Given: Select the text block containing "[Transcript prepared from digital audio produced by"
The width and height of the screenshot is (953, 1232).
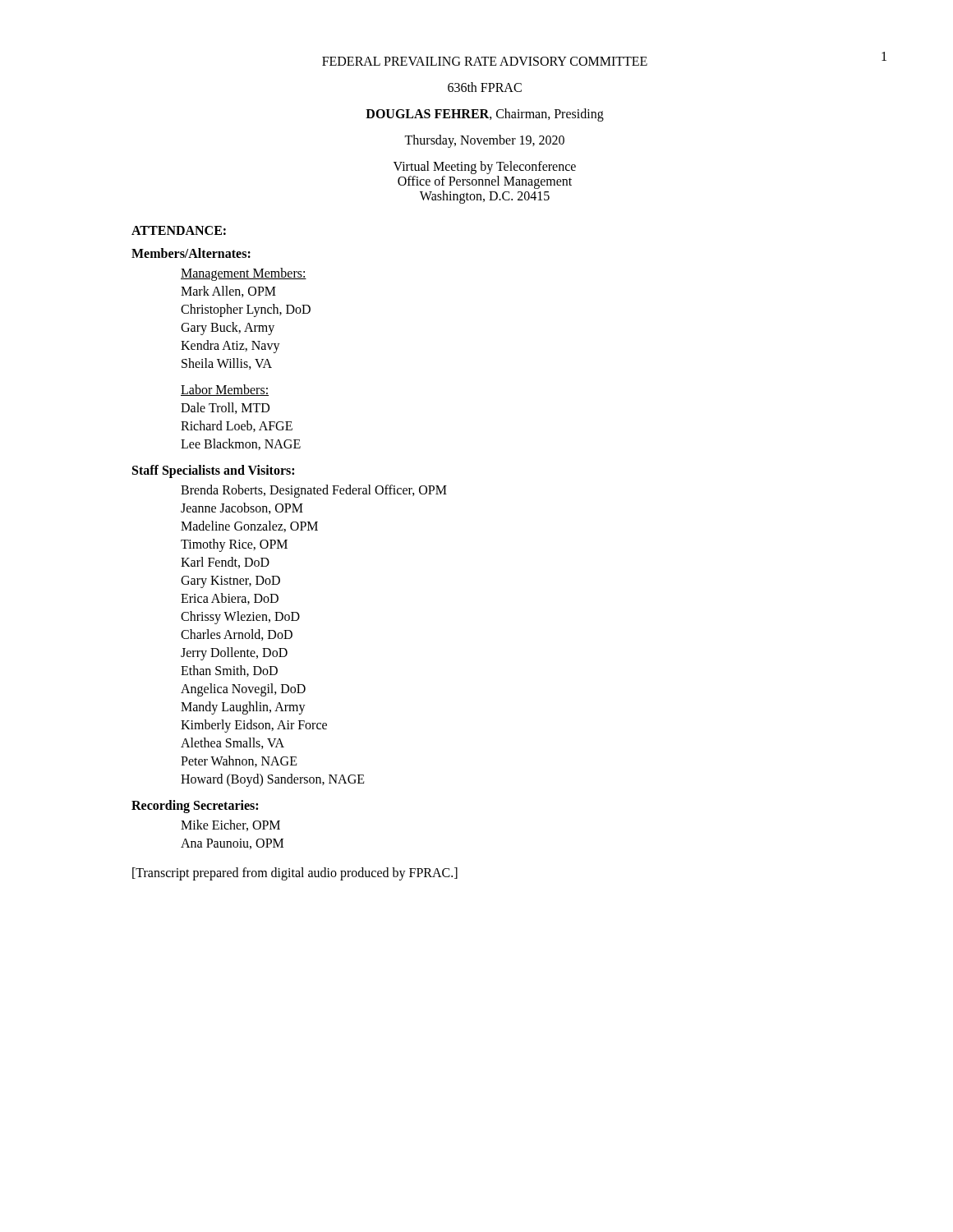Looking at the screenshot, I should tap(295, 873).
